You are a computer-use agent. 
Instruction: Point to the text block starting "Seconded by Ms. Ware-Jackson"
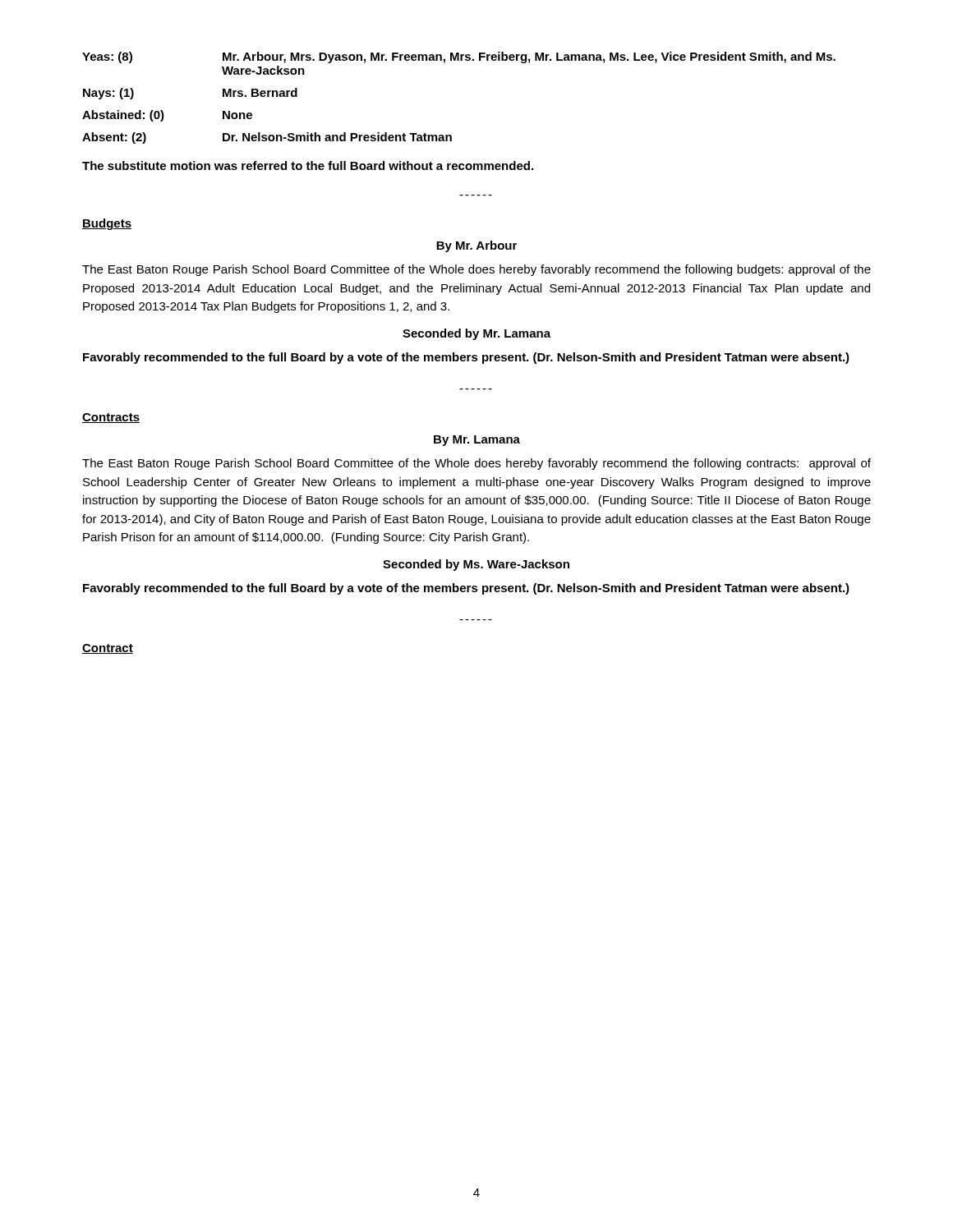476,563
